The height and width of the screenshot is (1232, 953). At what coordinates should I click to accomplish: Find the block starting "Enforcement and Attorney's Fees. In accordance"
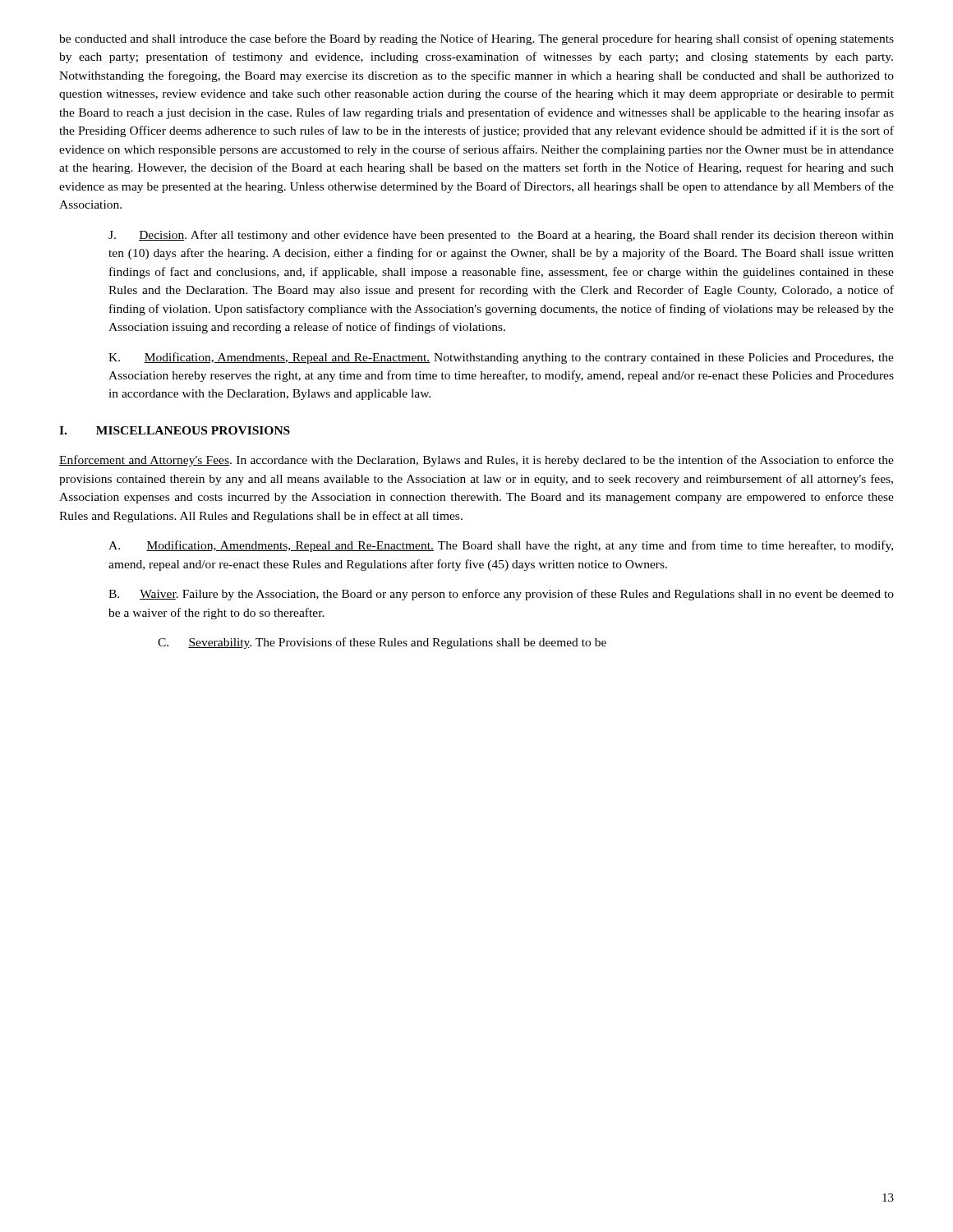(476, 488)
